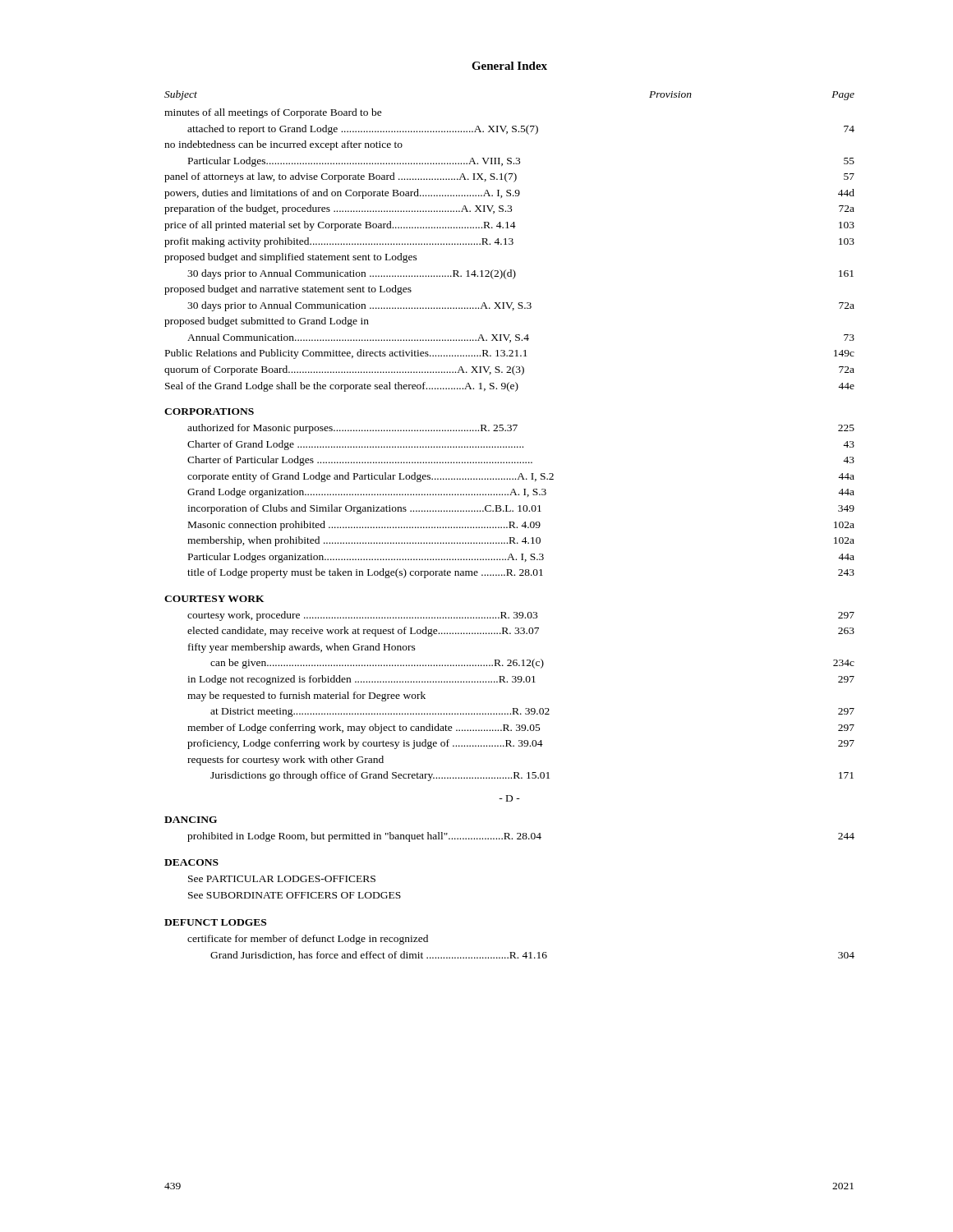The image size is (953, 1232).
Task: Locate the list item that reads "attached to report"
Action: click(x=509, y=128)
